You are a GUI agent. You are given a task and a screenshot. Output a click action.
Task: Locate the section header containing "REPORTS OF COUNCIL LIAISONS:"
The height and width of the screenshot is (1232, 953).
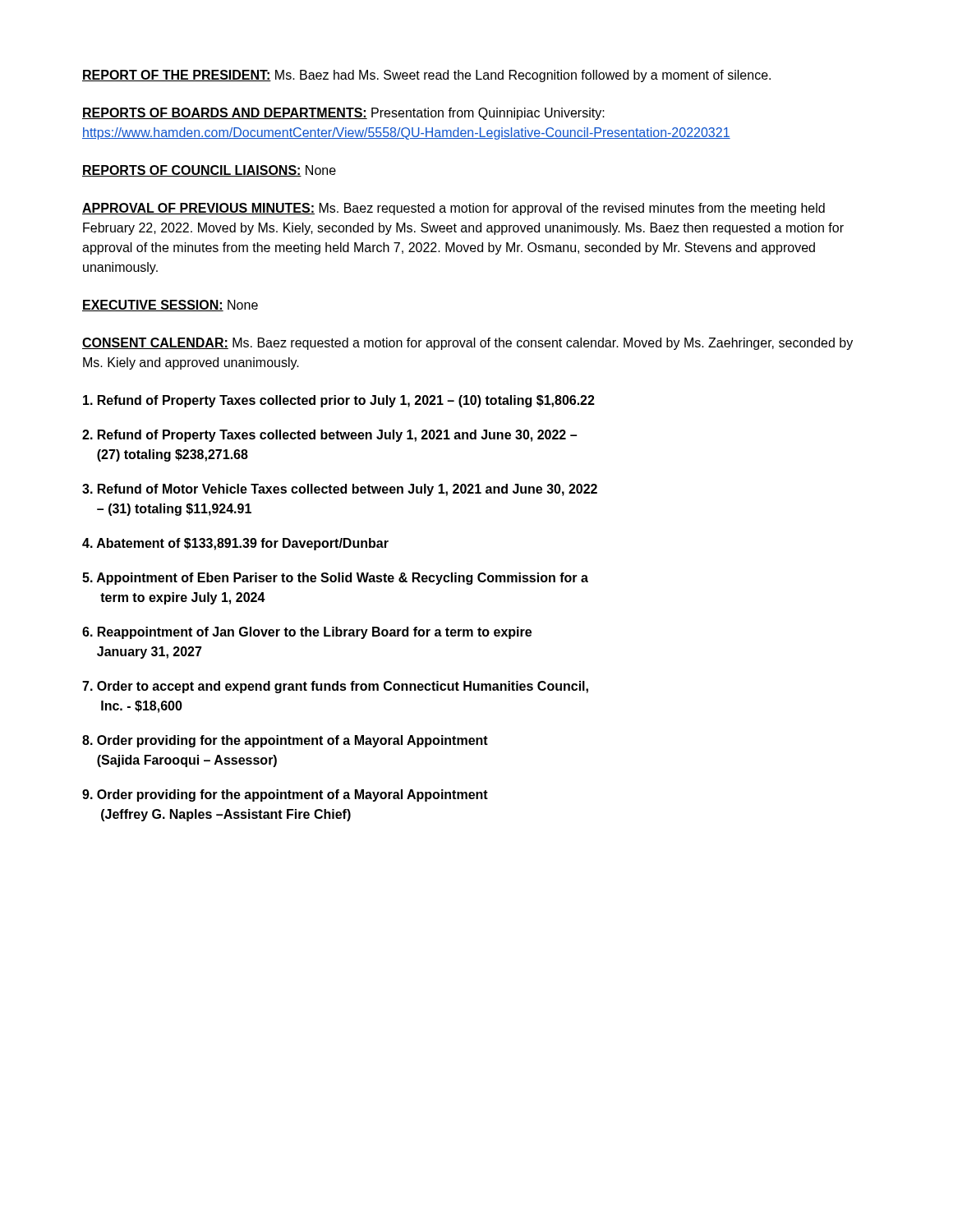(x=209, y=171)
